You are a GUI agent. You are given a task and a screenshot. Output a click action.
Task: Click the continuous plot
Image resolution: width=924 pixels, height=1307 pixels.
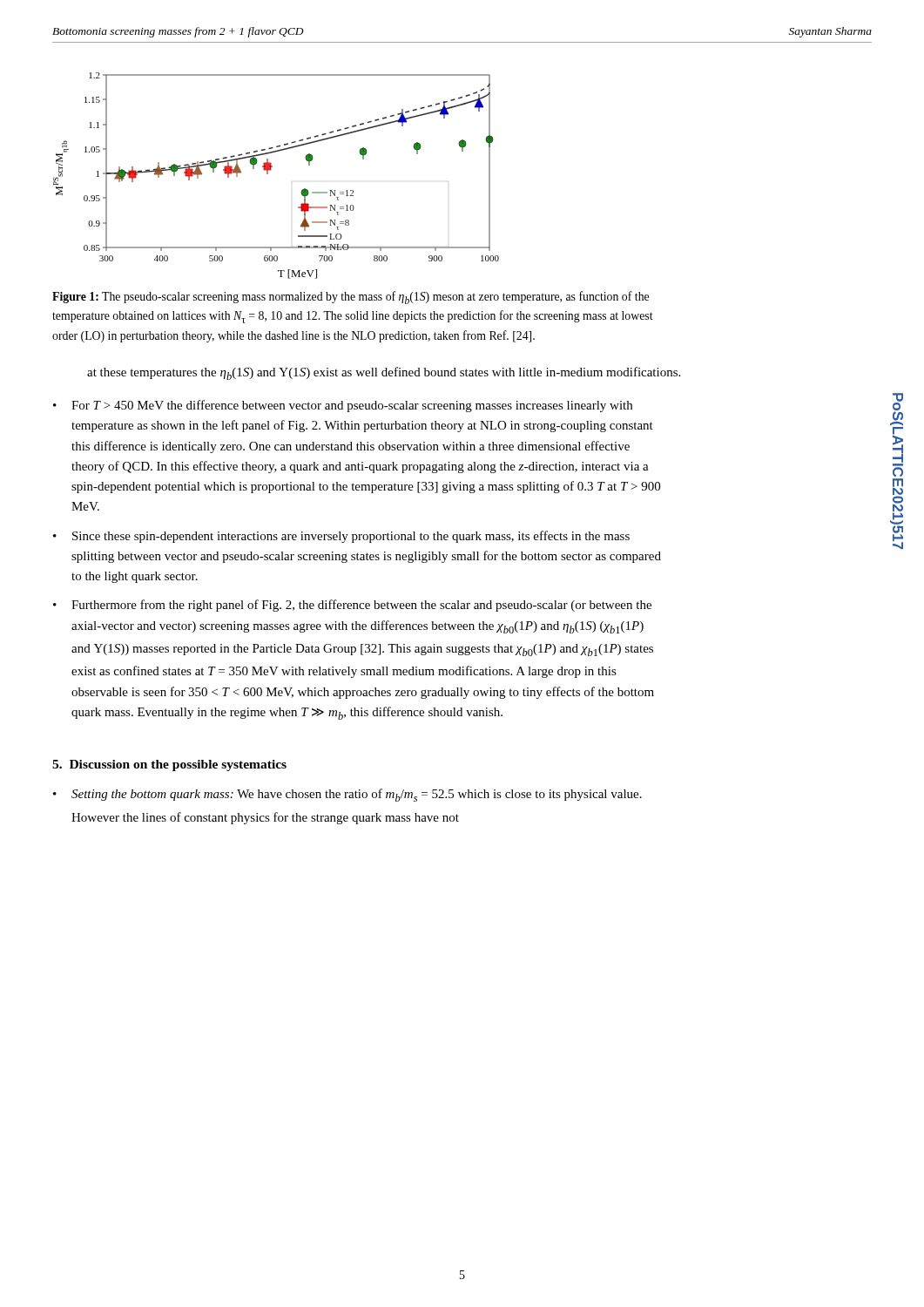(287, 175)
